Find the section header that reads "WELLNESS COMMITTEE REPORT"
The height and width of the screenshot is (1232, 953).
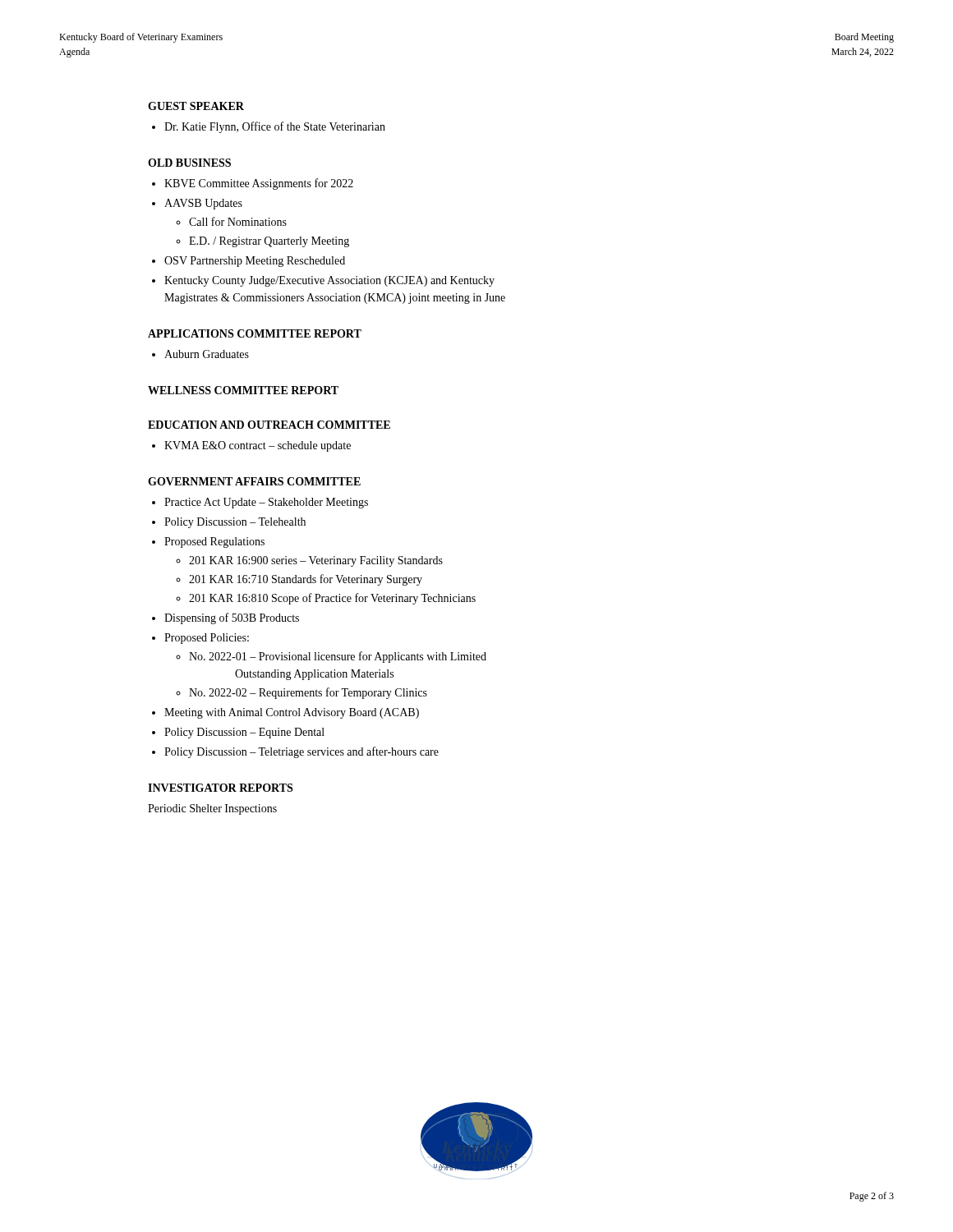[x=243, y=391]
